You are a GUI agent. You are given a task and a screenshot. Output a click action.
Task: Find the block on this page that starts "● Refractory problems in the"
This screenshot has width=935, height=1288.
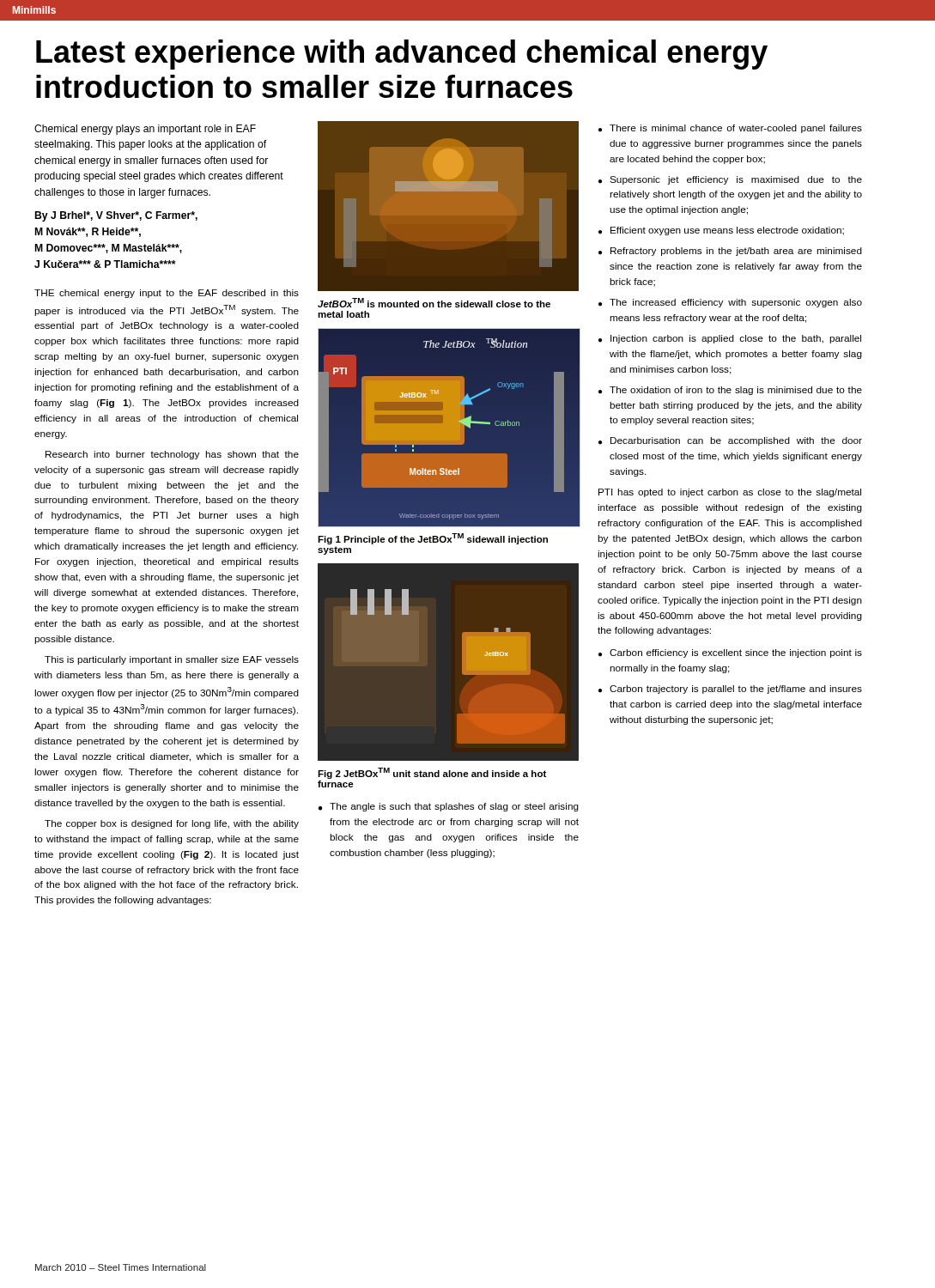click(x=730, y=266)
